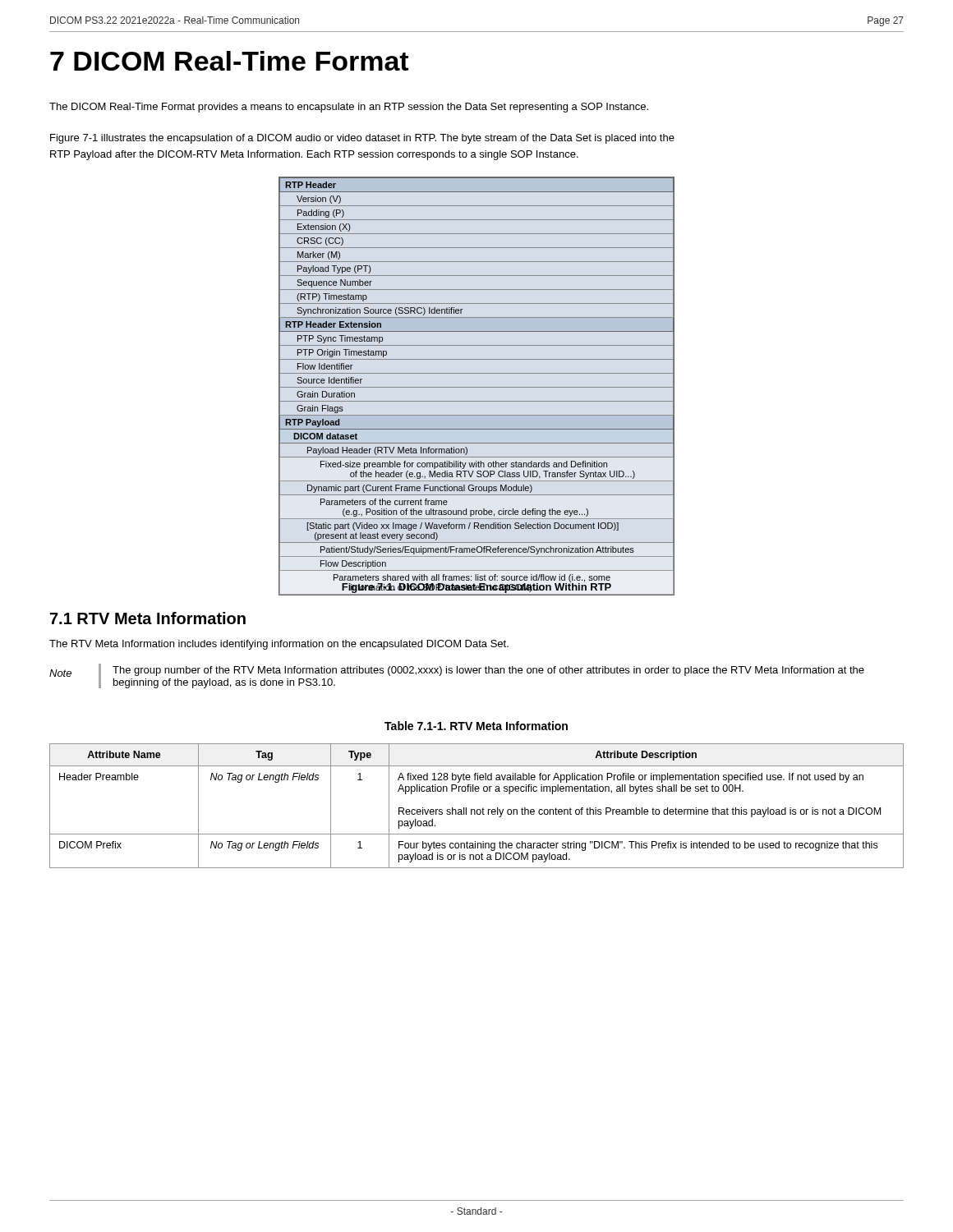Navigate to the passage starting "The RTV Meta Information includes"
This screenshot has width=953, height=1232.
pos(279,643)
